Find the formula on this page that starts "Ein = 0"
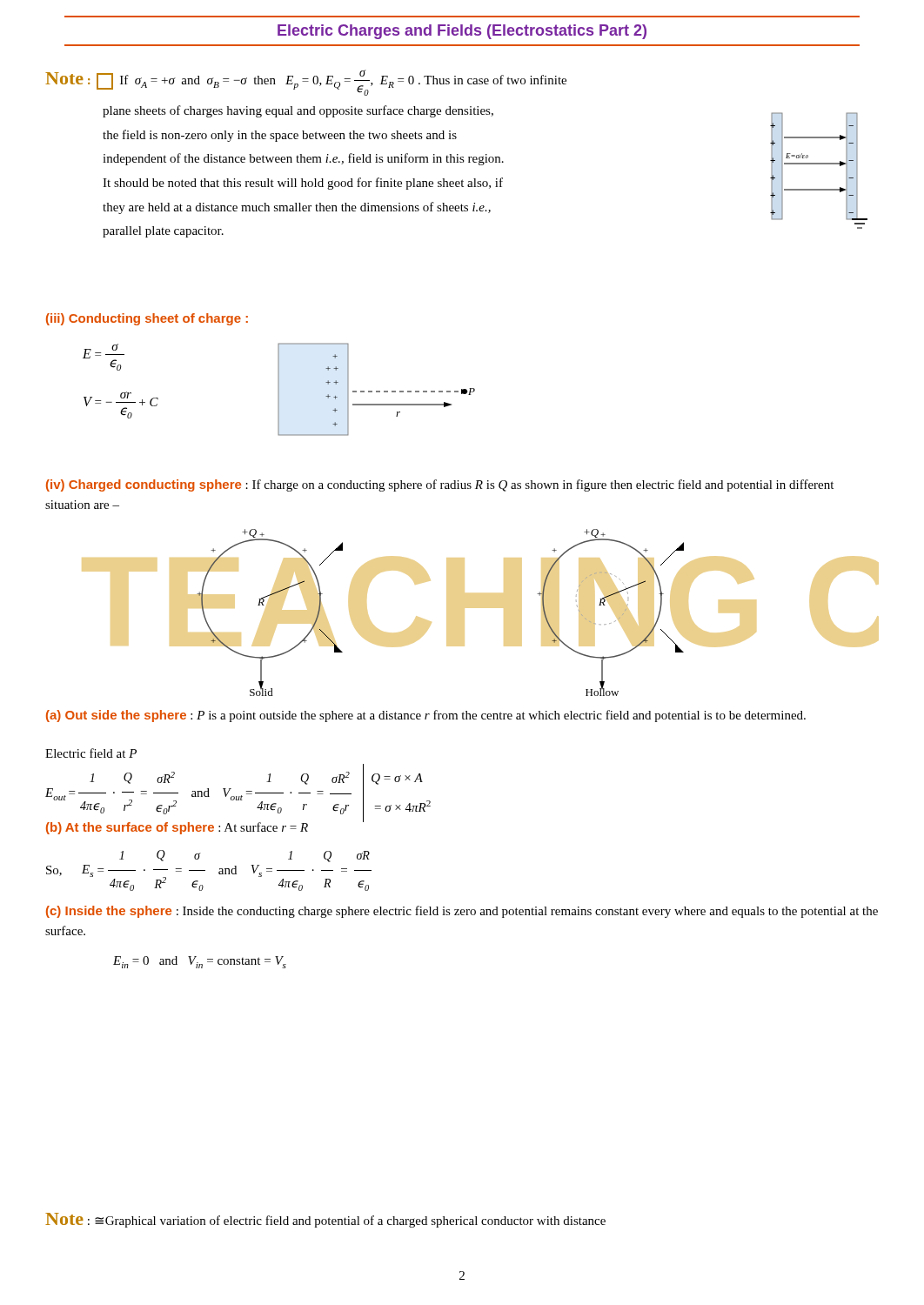 click(x=200, y=962)
